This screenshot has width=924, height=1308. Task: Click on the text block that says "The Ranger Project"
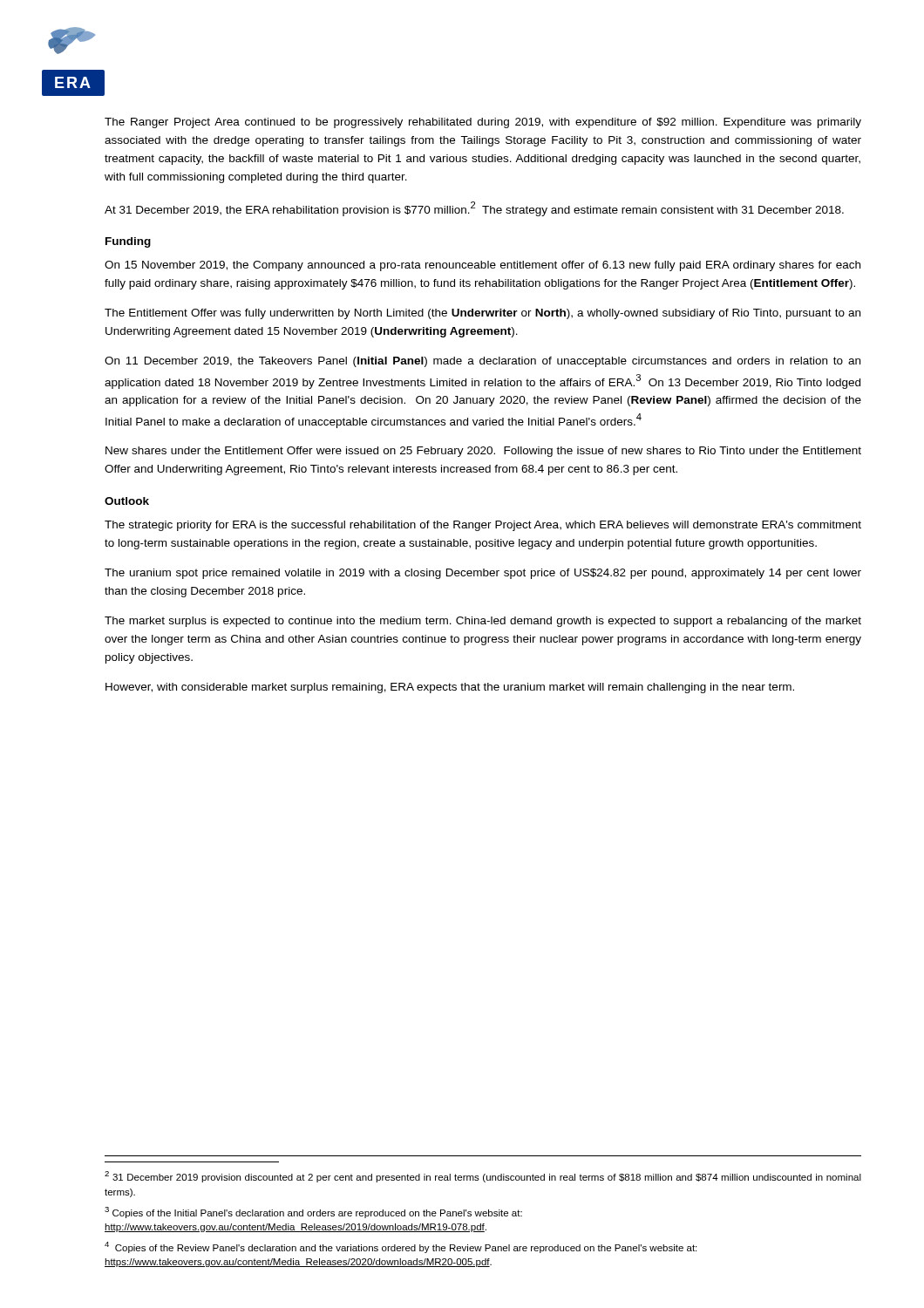[x=483, y=150]
